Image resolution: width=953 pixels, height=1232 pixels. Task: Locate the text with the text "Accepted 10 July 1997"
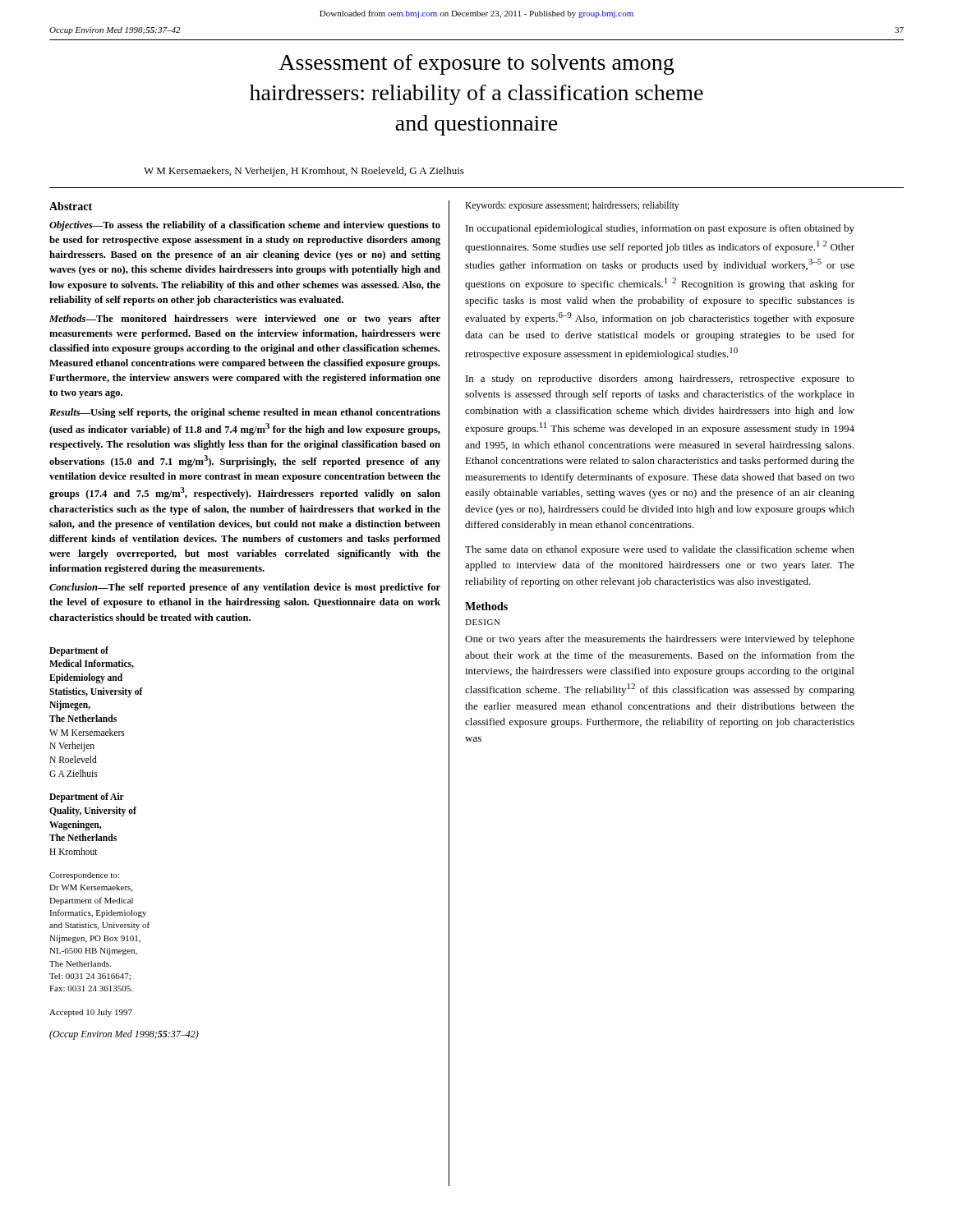point(91,1012)
